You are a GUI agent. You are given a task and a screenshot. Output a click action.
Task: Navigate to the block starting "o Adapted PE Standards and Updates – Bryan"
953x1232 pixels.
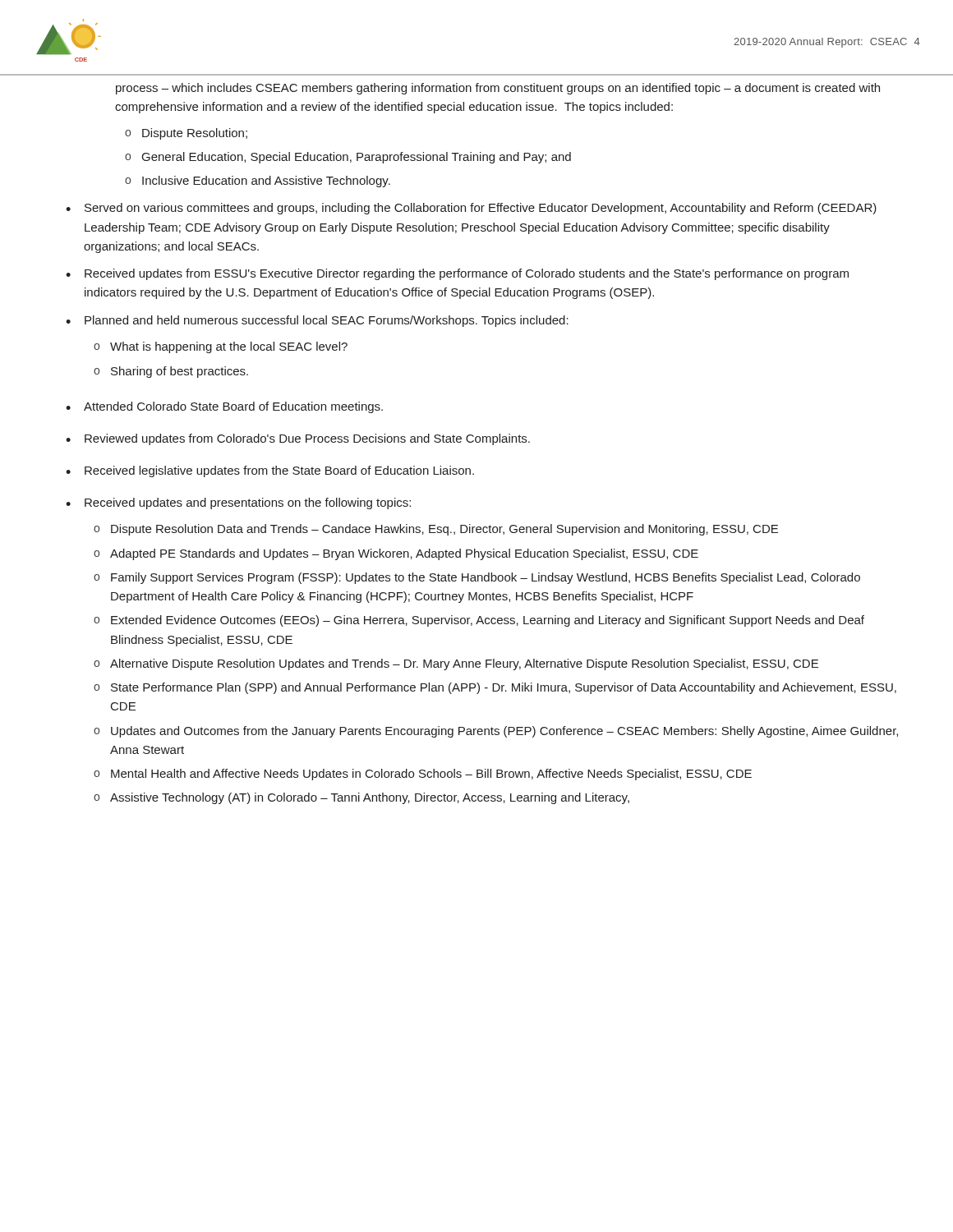494,553
